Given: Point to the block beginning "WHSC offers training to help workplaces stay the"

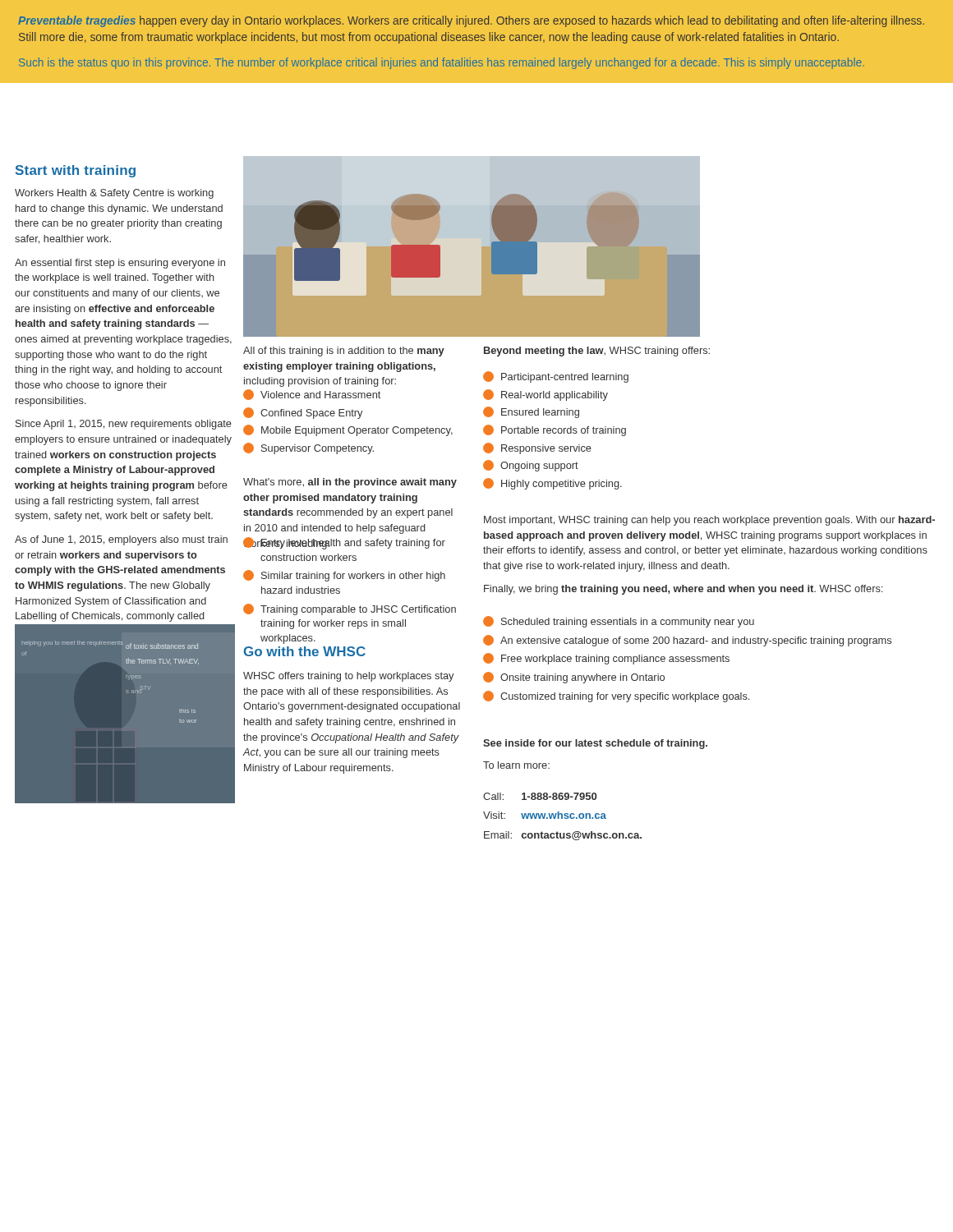Looking at the screenshot, I should [353, 722].
